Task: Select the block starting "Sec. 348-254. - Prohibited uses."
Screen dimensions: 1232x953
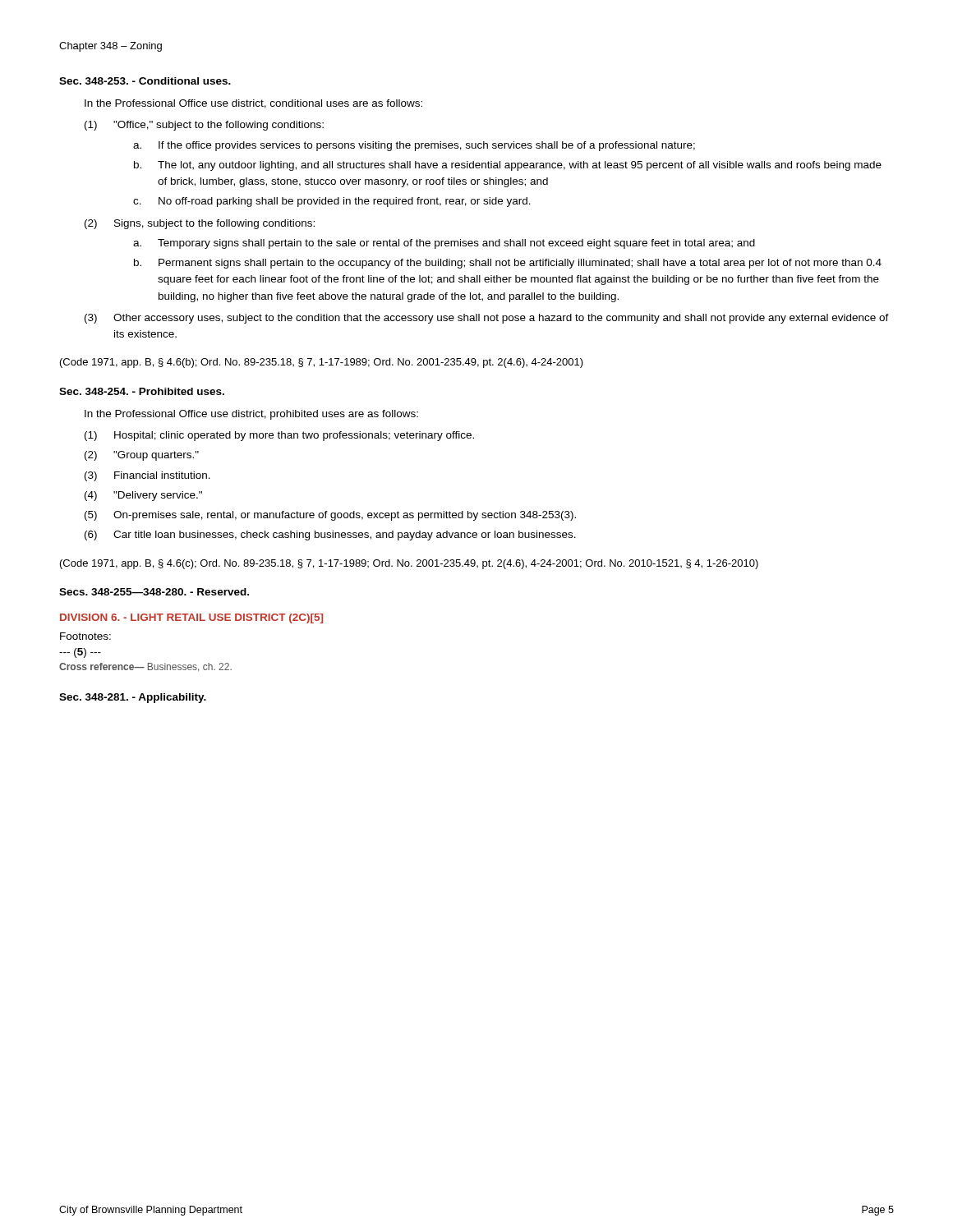Action: (x=142, y=391)
